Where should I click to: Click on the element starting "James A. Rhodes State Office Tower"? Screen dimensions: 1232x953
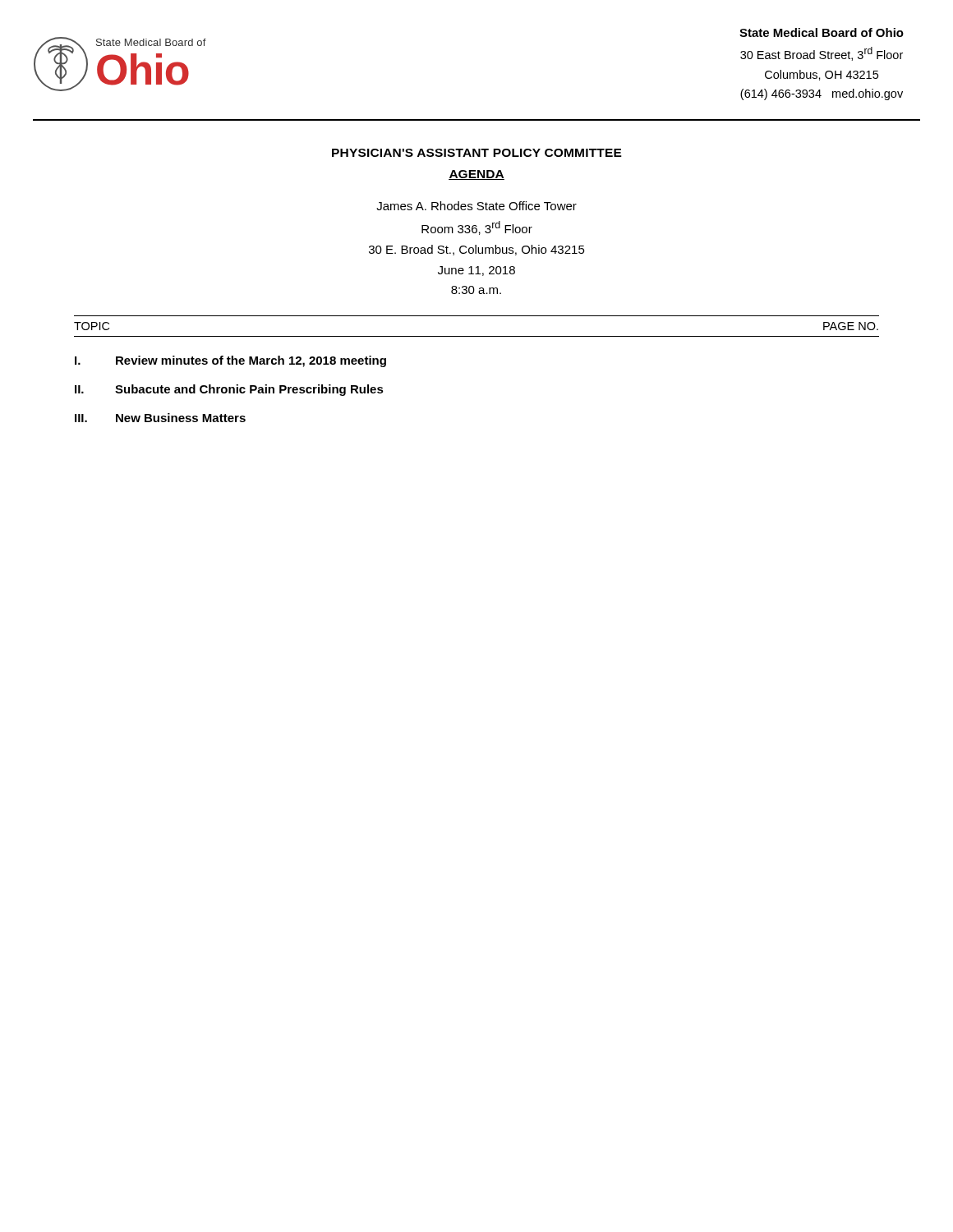[x=476, y=248]
